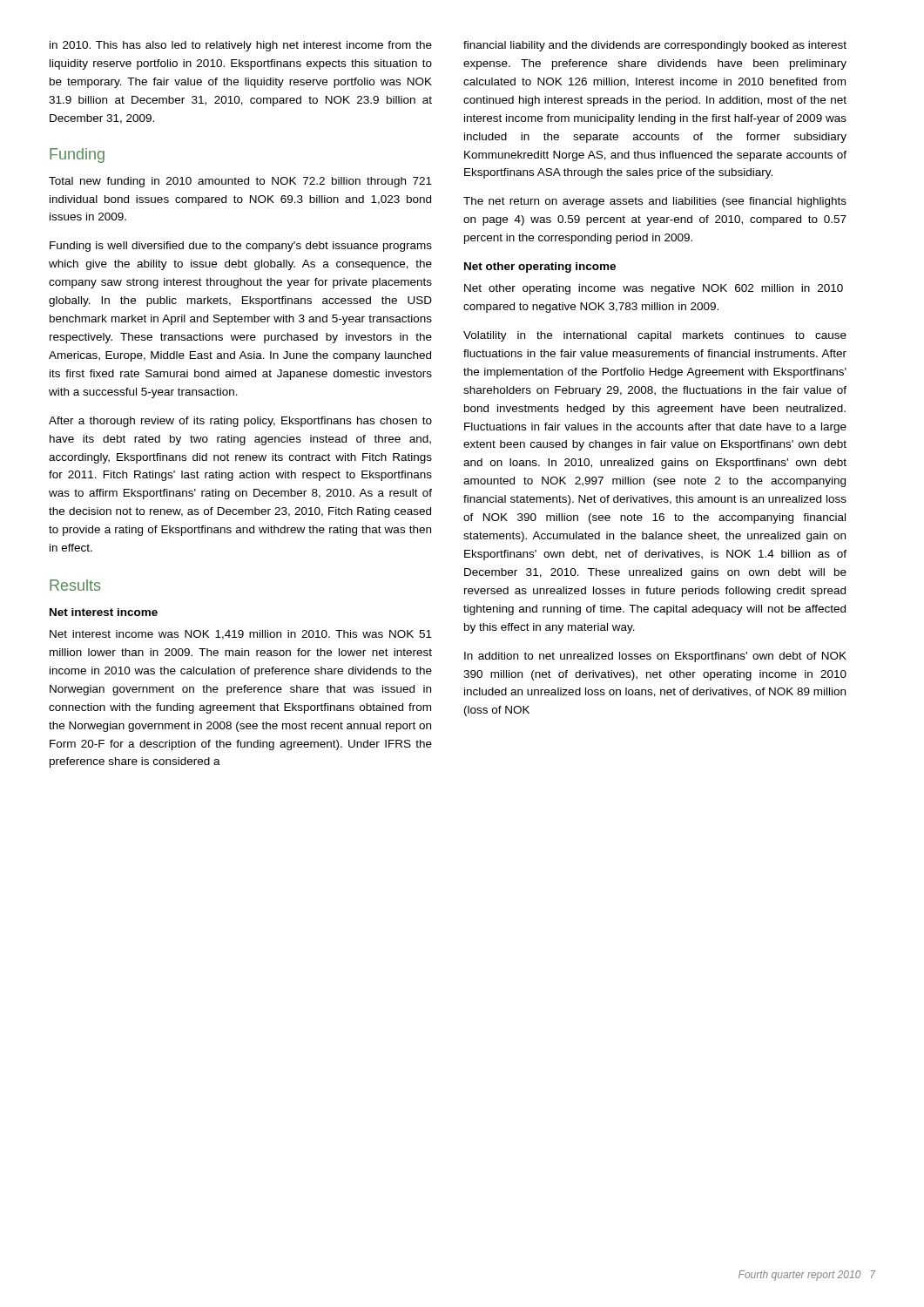Where does it say "Net other operating income"?
The image size is (924, 1307).
[540, 267]
